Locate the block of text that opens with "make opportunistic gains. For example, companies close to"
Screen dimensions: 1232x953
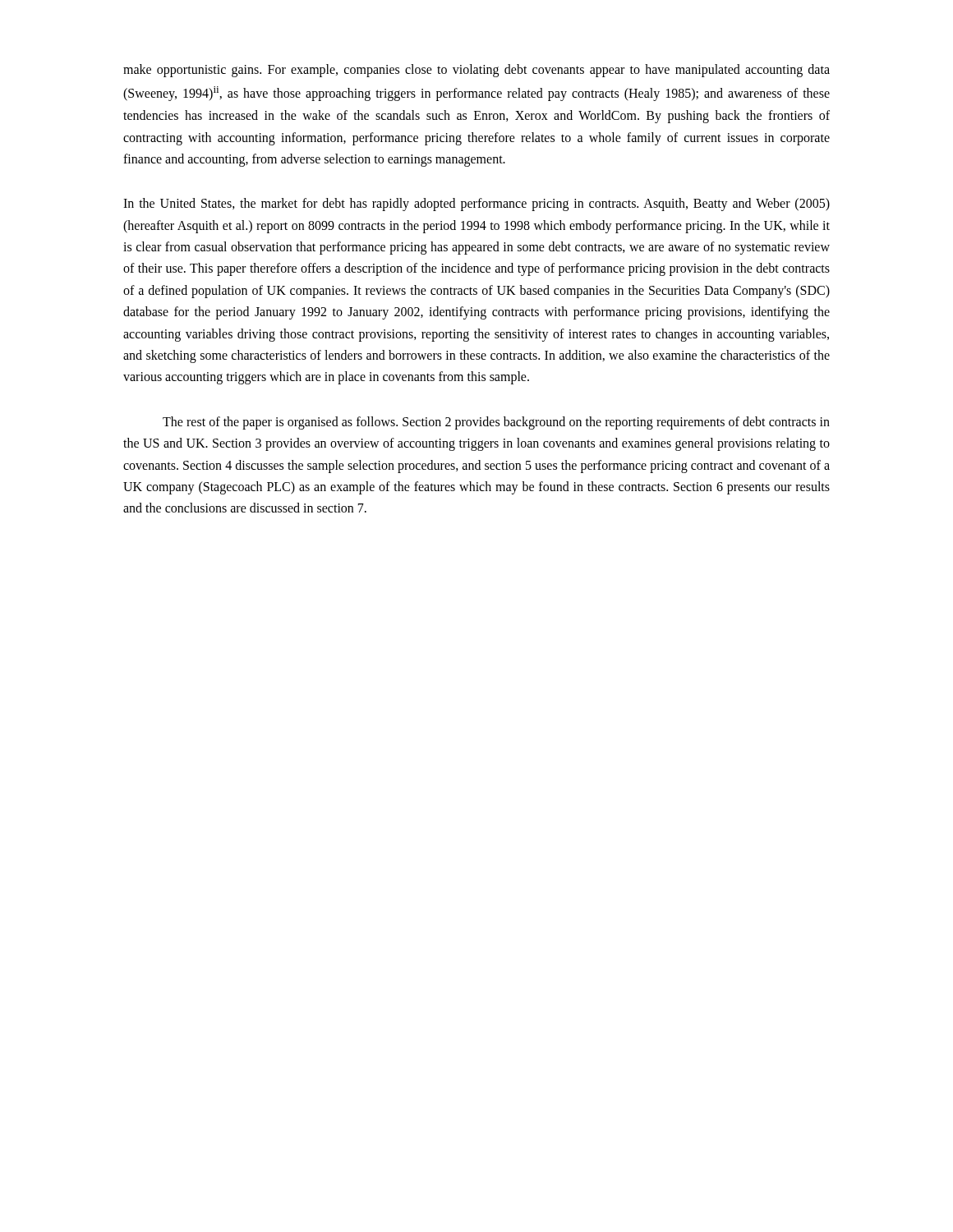coord(476,115)
